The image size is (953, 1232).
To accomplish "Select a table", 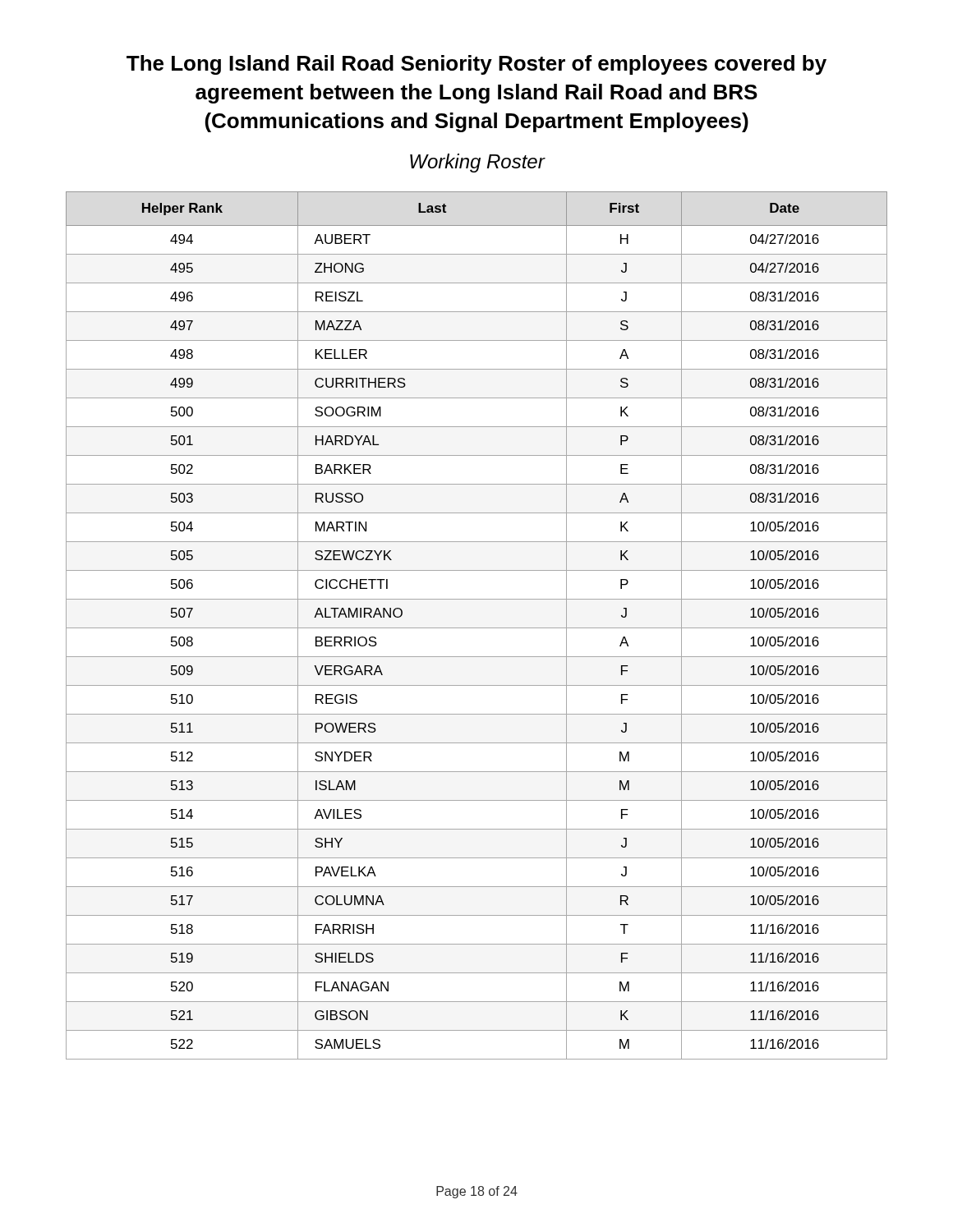I will 476,626.
